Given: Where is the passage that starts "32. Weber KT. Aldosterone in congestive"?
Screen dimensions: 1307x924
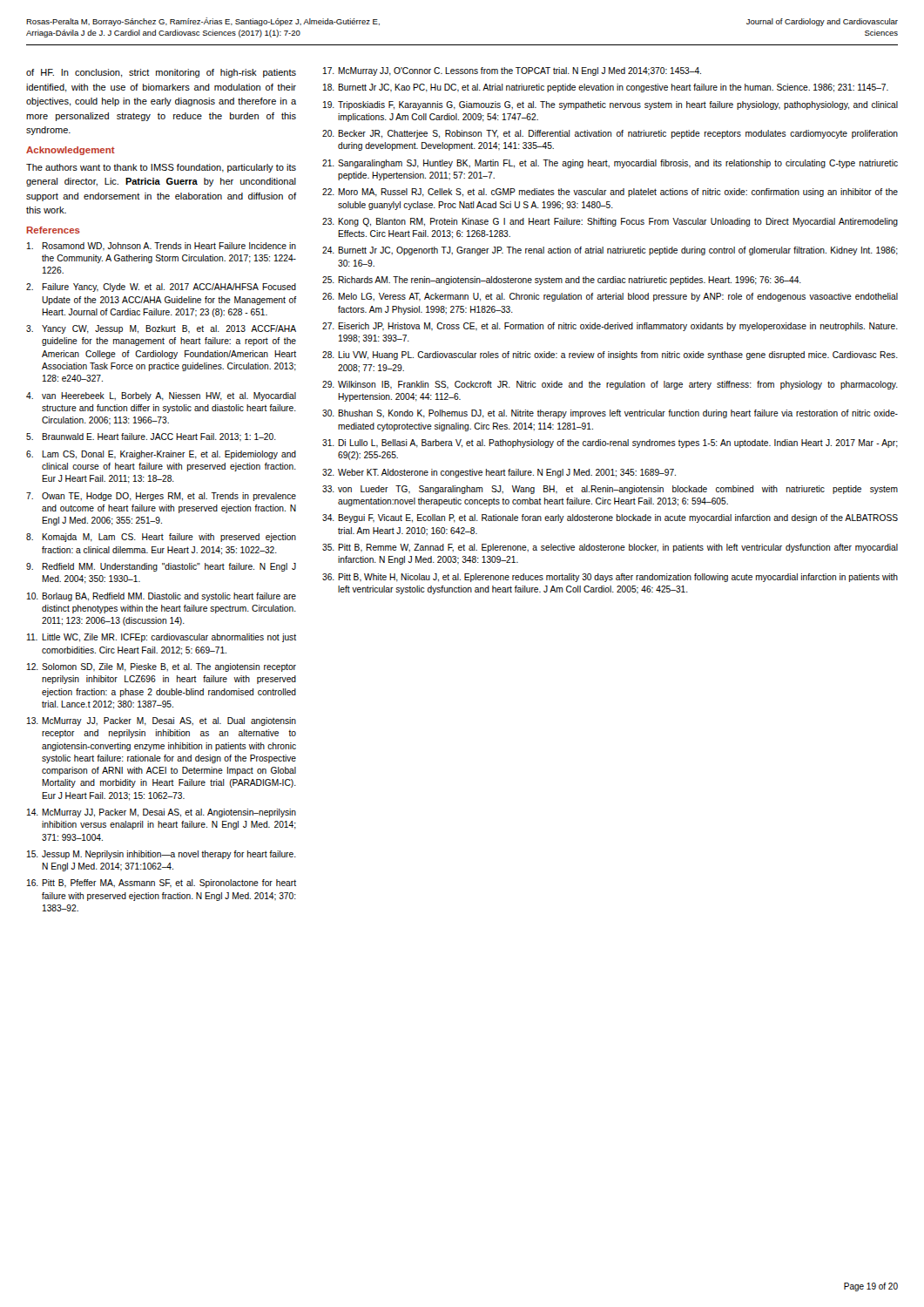Looking at the screenshot, I should [x=610, y=473].
